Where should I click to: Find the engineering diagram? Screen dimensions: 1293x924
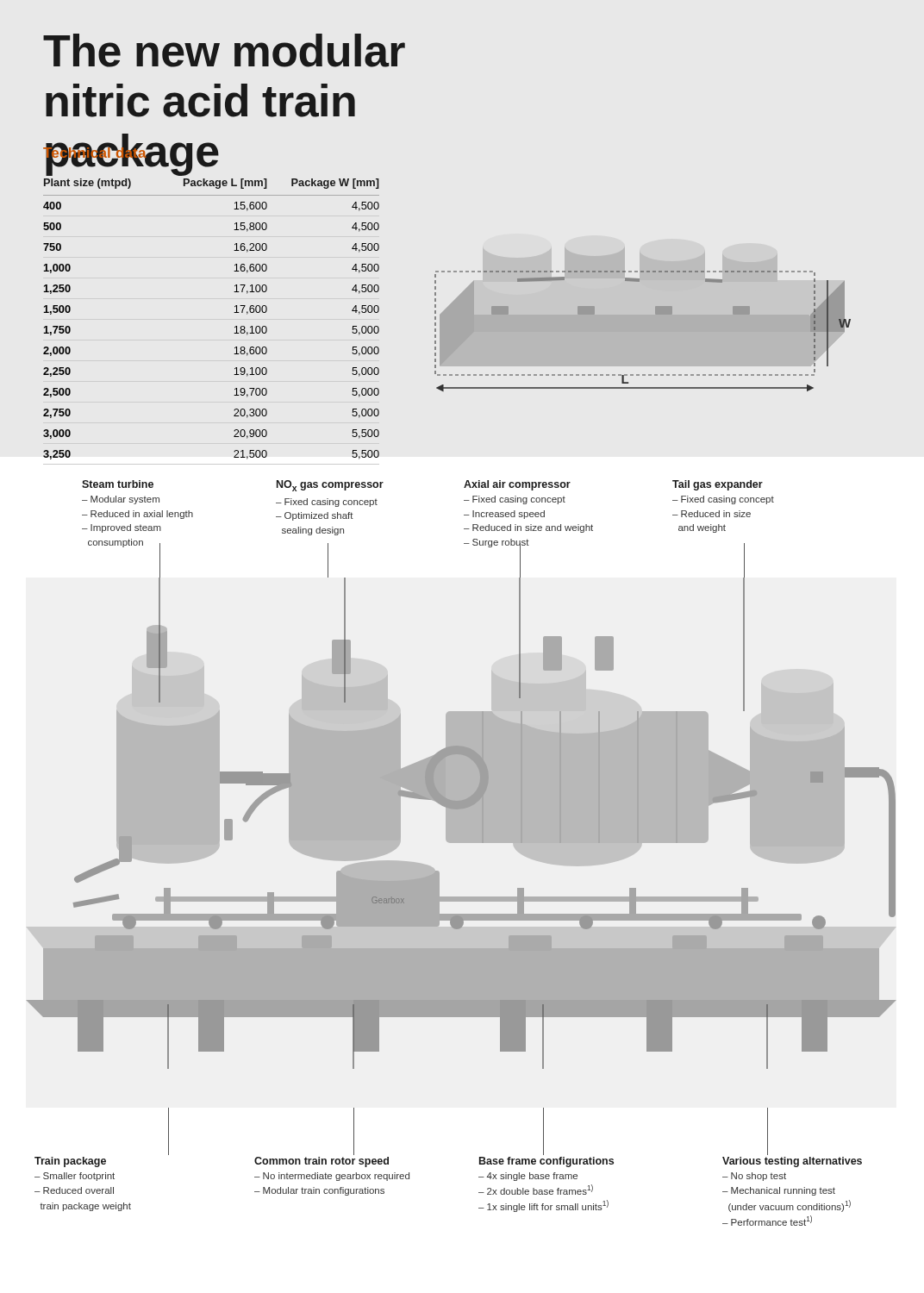[x=461, y=843]
